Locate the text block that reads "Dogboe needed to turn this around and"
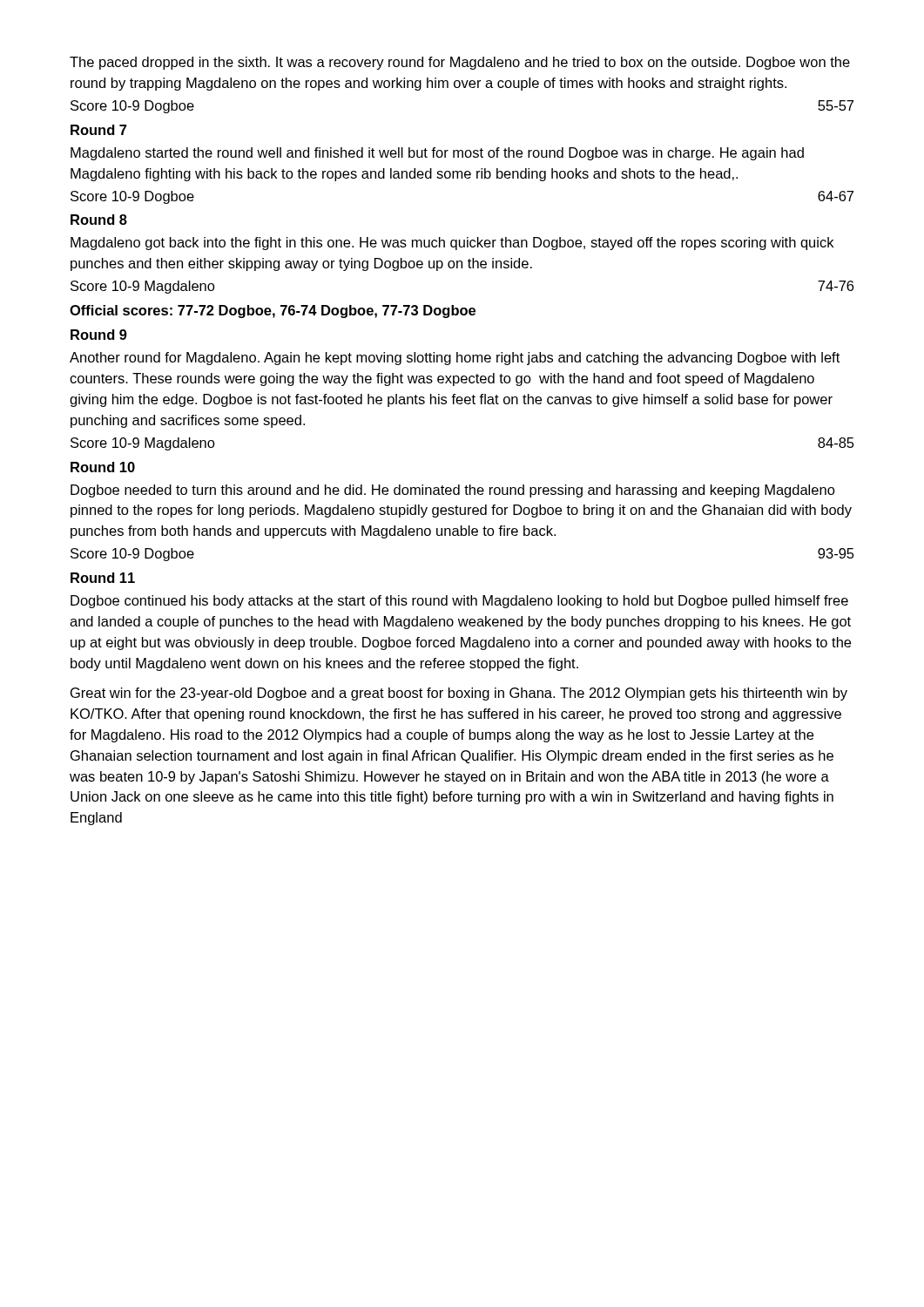Viewport: 924px width, 1307px height. click(462, 511)
